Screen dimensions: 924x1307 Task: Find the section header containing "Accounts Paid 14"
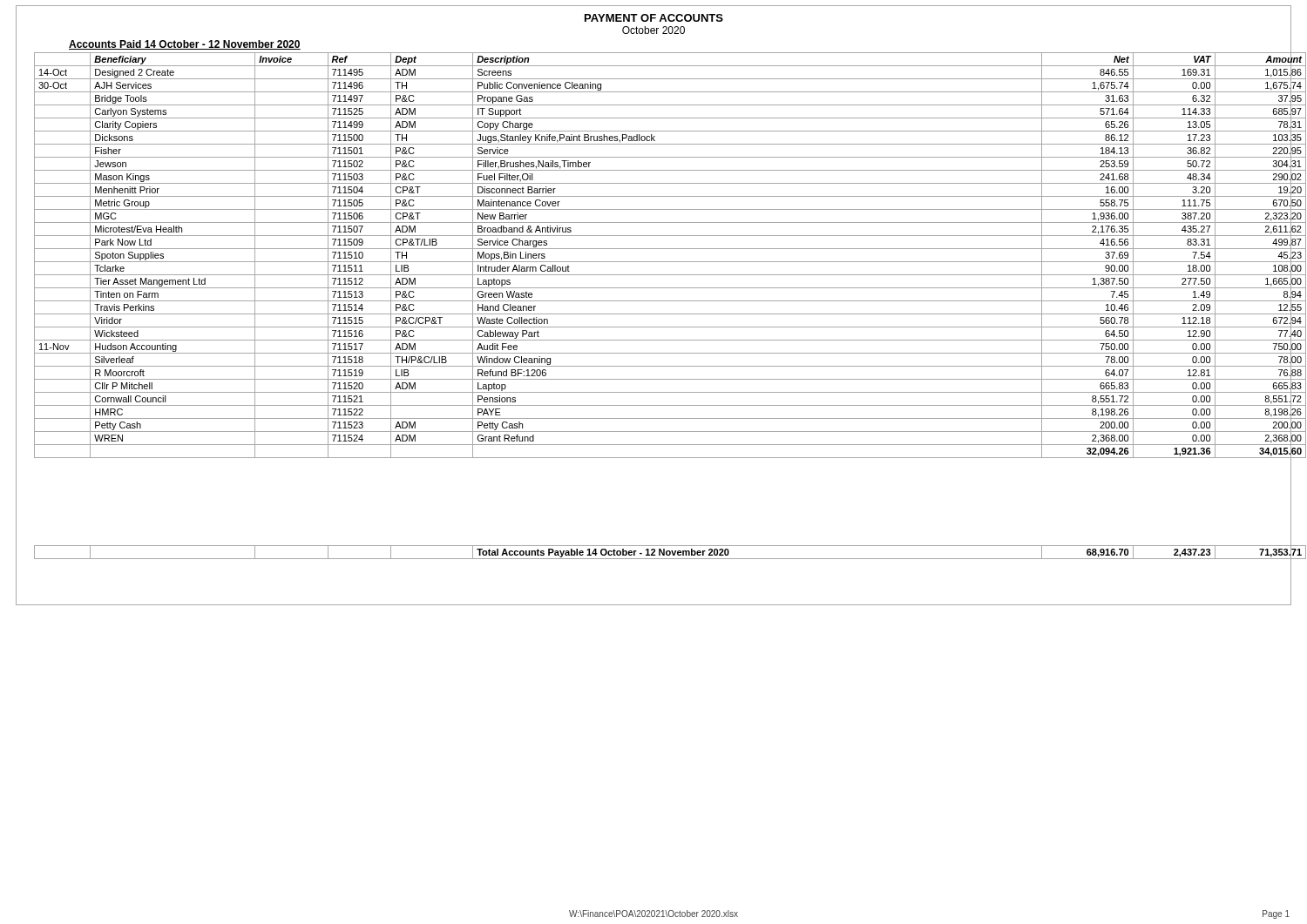click(184, 44)
